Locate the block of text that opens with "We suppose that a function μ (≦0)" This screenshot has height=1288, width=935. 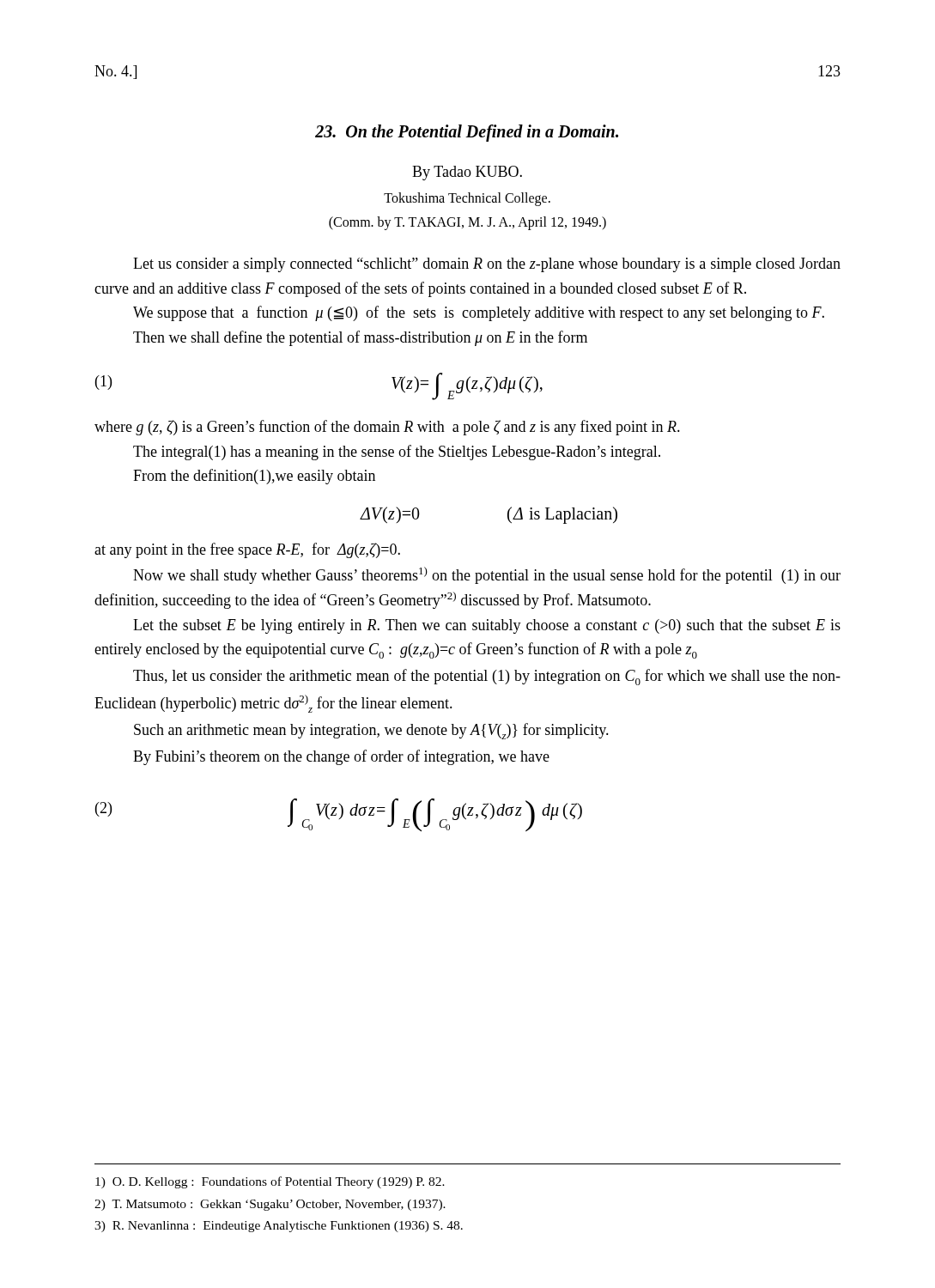[479, 313]
